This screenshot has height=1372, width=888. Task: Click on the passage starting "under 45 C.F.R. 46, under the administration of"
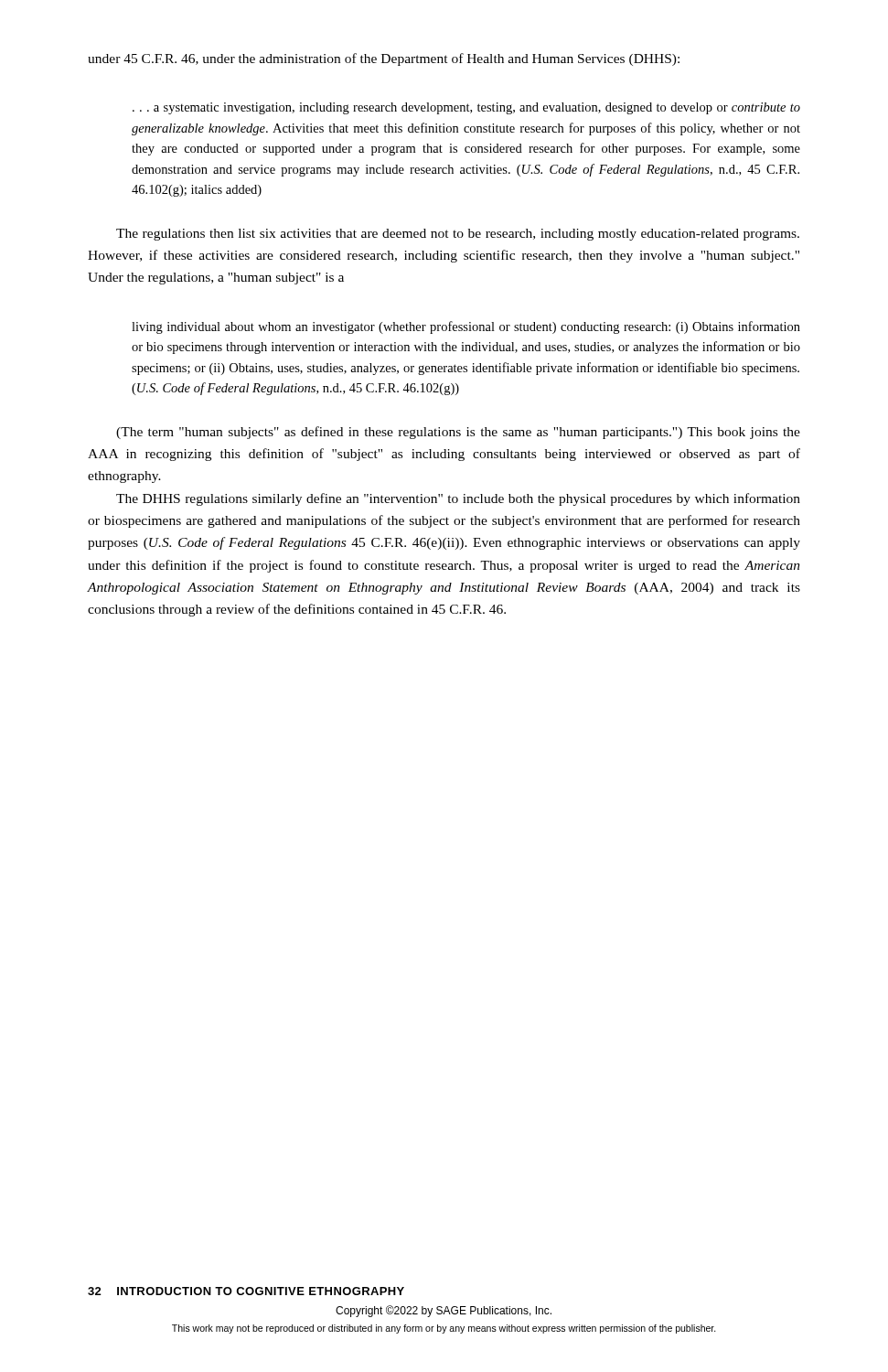pos(444,59)
